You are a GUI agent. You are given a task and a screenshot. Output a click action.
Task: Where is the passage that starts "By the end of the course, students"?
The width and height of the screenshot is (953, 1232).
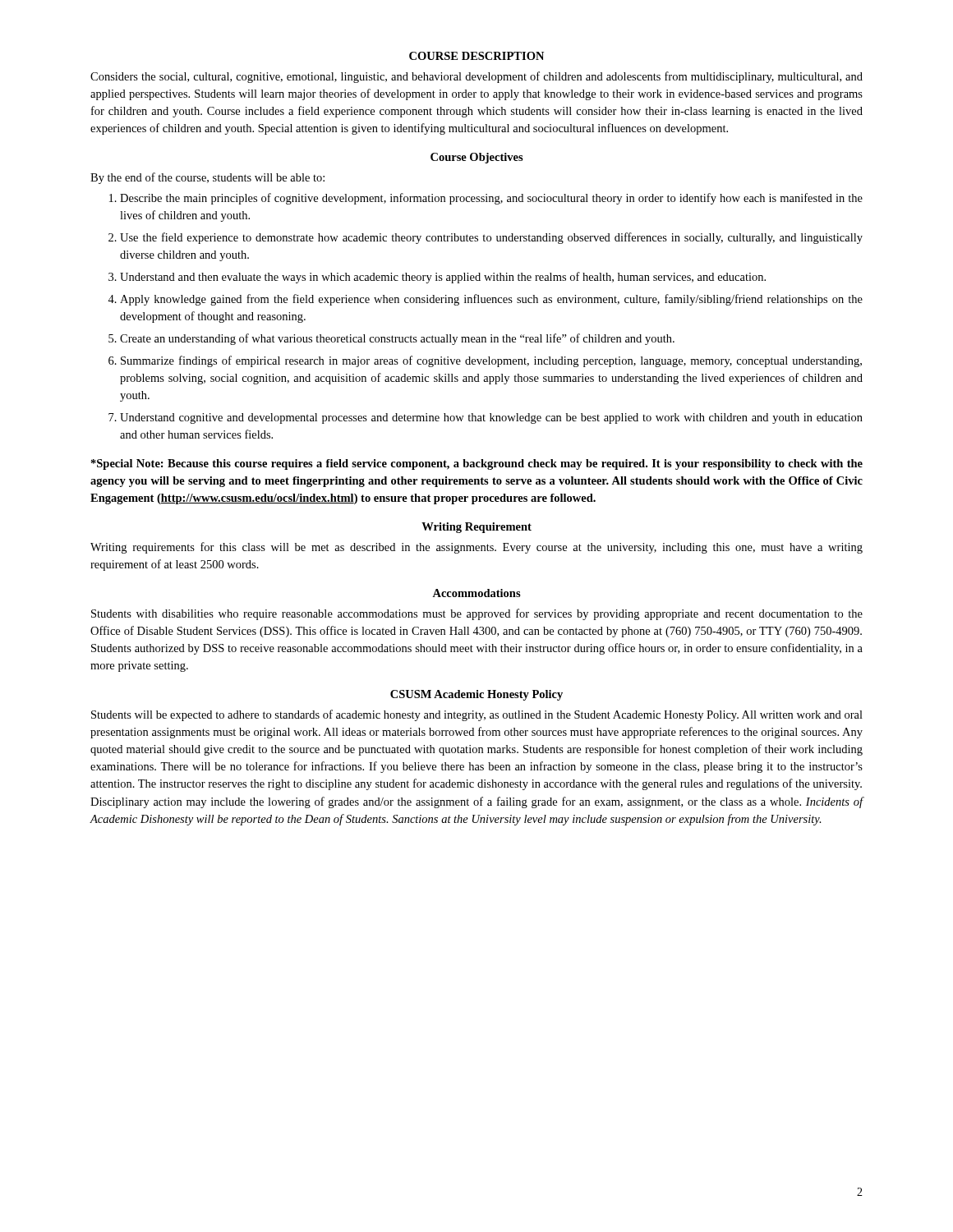point(208,177)
